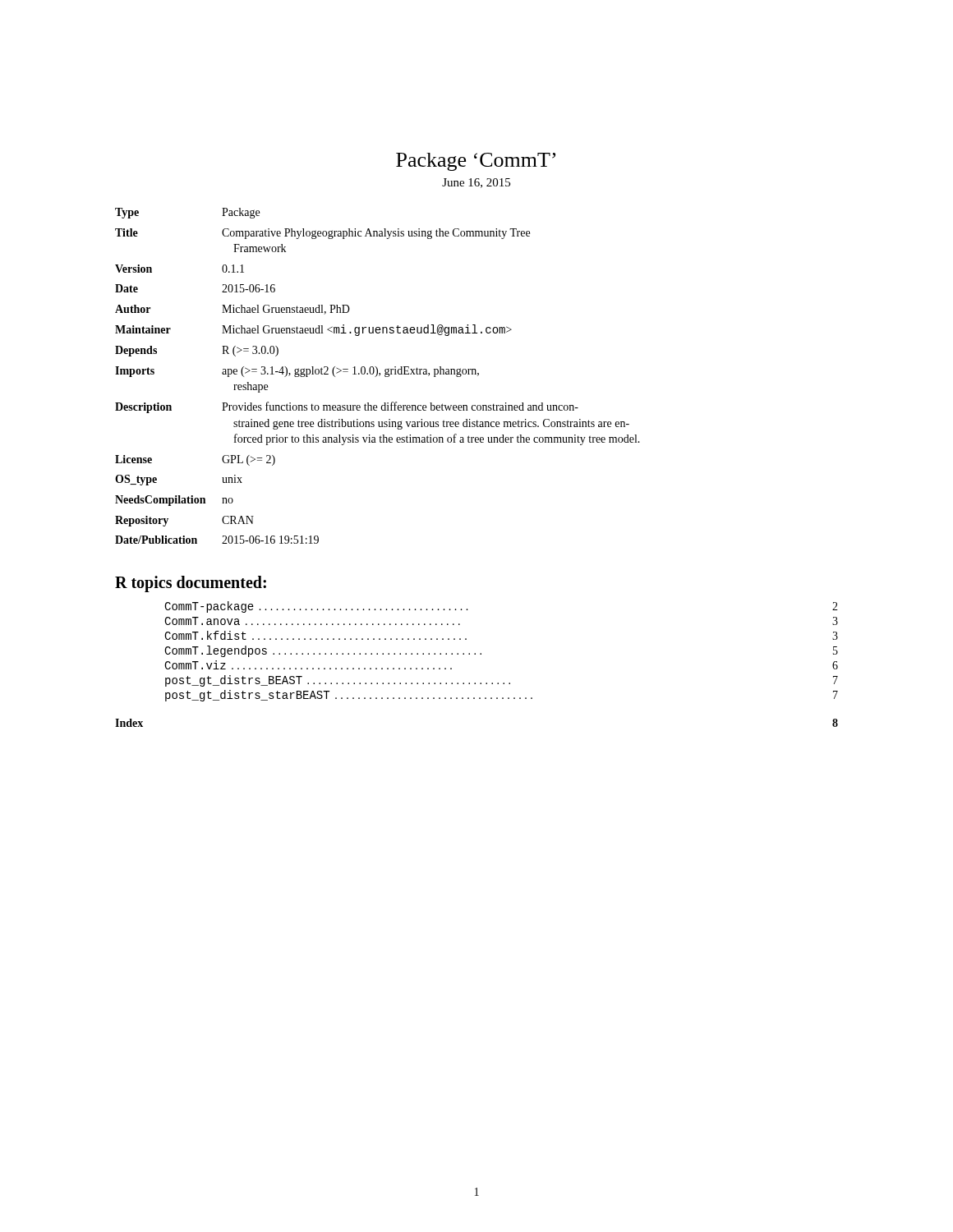The image size is (953, 1232).
Task: Locate the text that reads "Date 2015-06-16"
Action: tap(127, 288)
